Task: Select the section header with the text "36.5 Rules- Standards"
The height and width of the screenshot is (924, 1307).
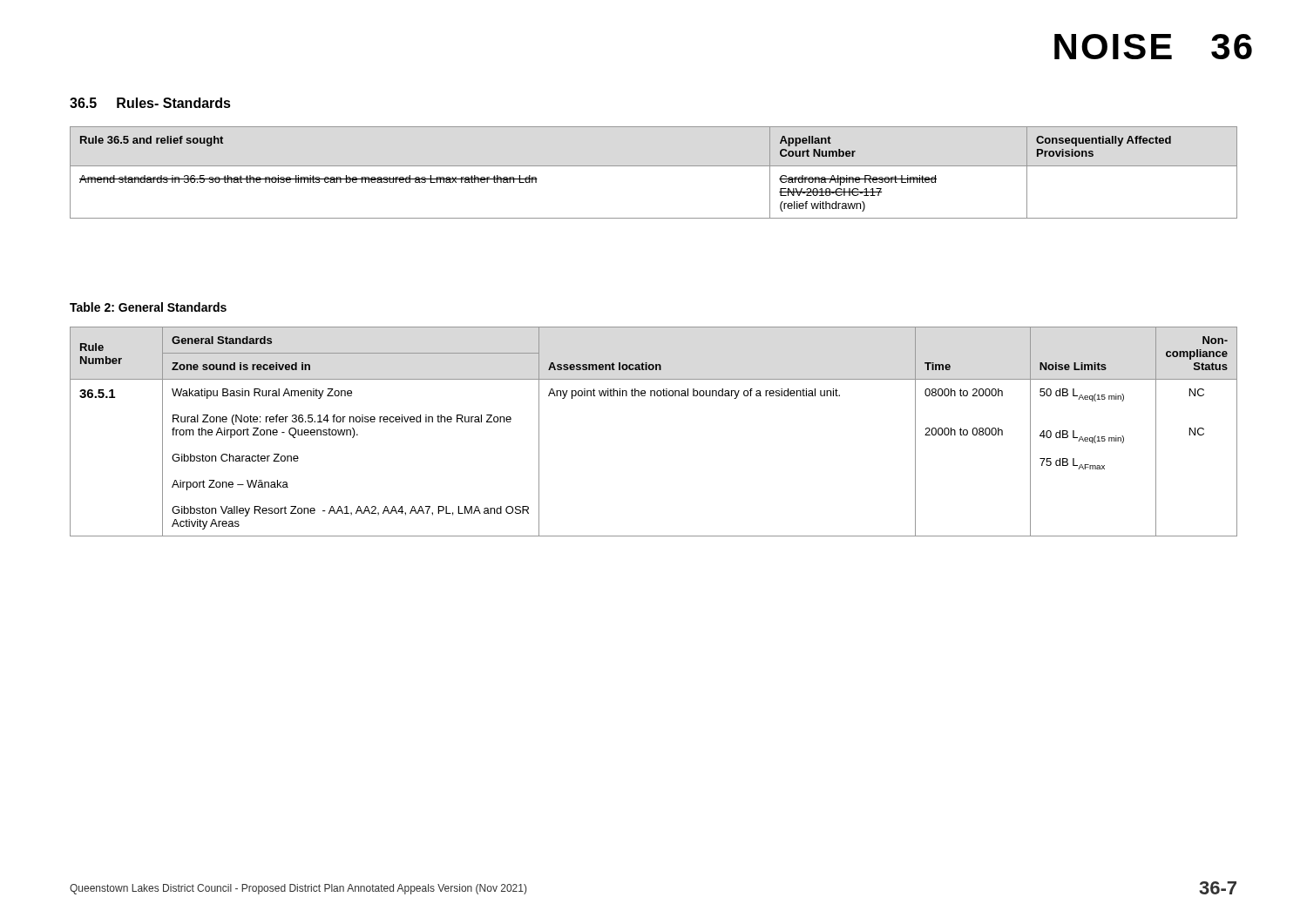Action: coord(150,103)
